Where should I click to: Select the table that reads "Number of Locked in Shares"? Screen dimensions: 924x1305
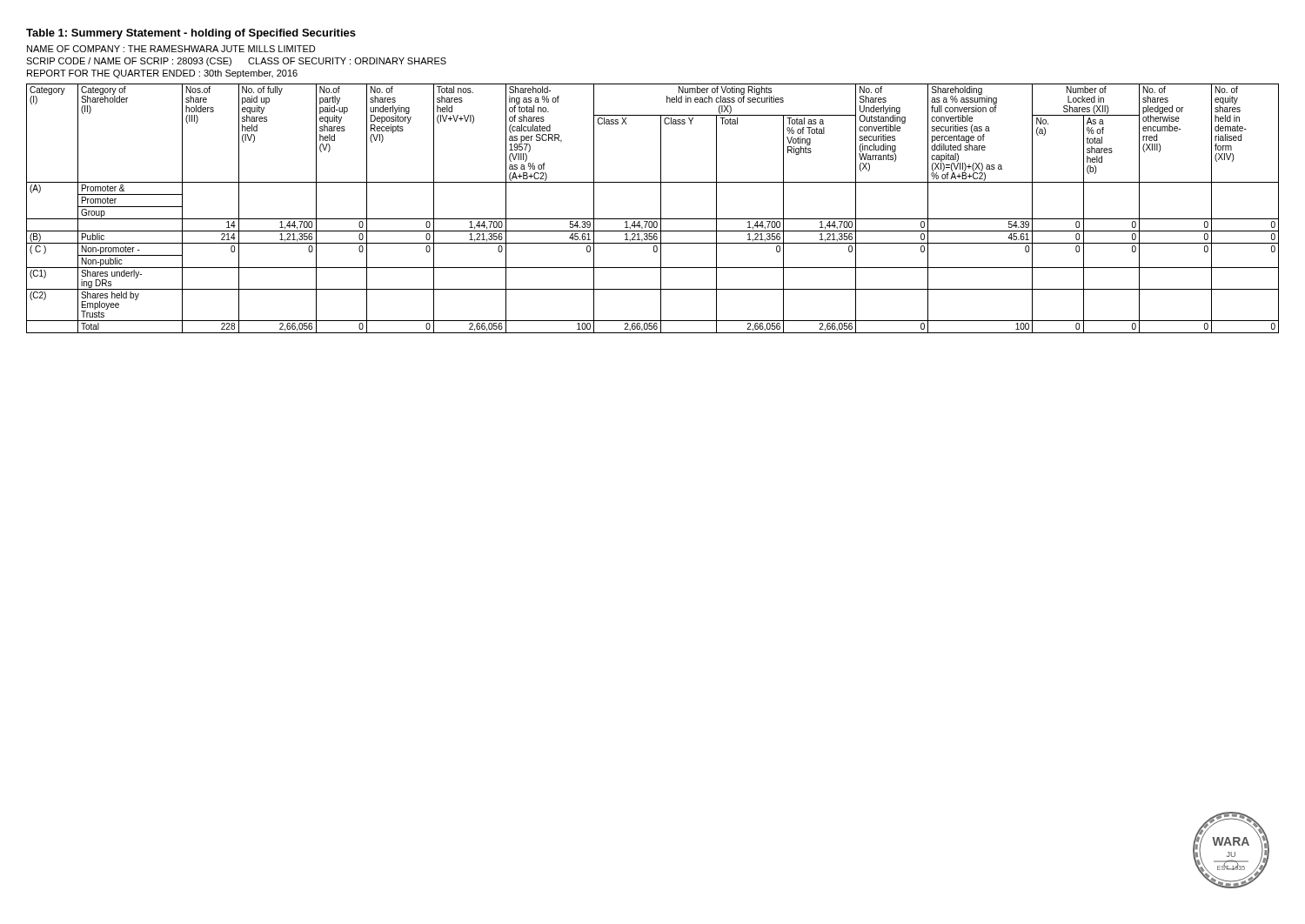tap(652, 208)
